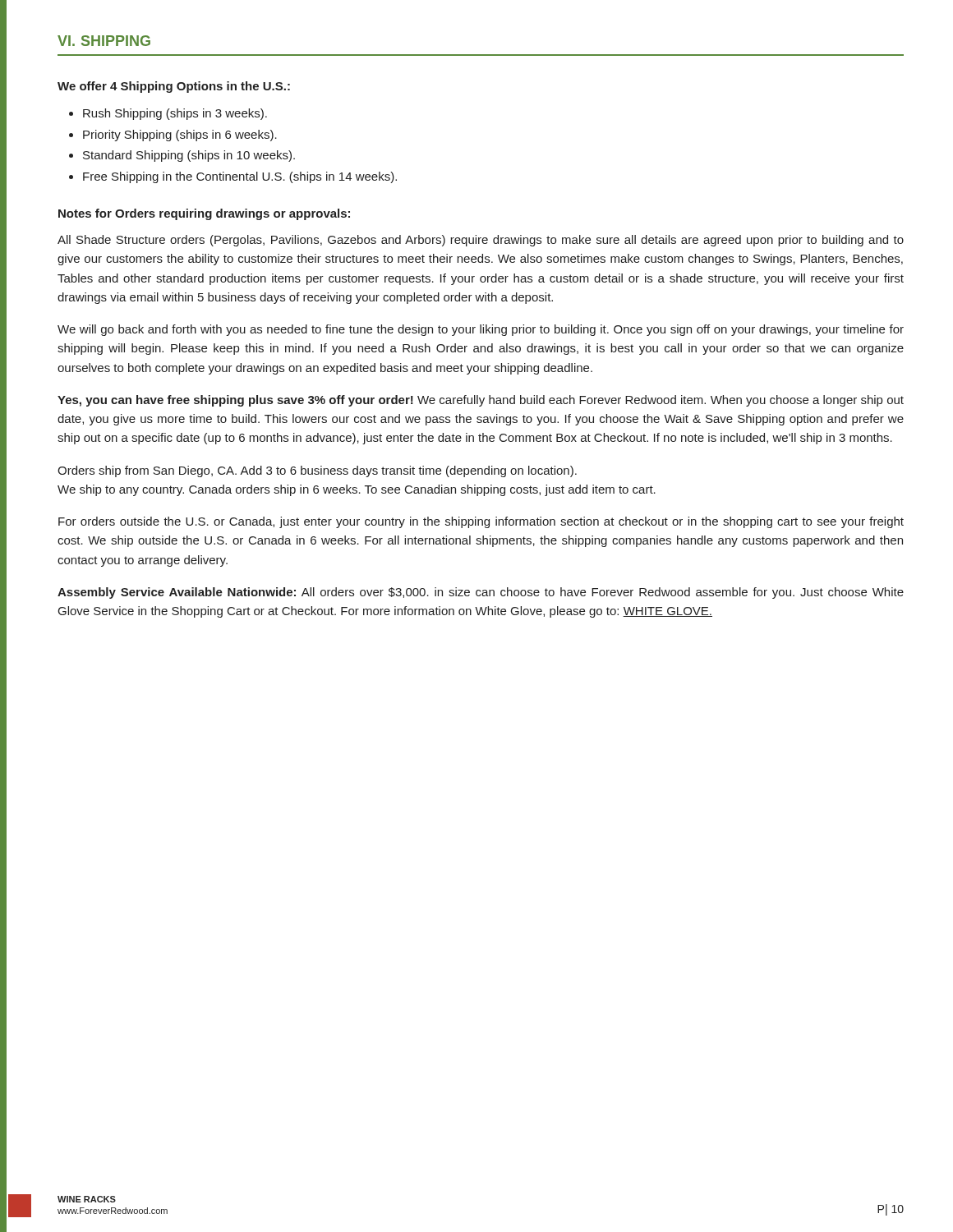
Task: Click the passage that begins "Free Shipping in the Continental U.S. (ships"
Action: [240, 176]
